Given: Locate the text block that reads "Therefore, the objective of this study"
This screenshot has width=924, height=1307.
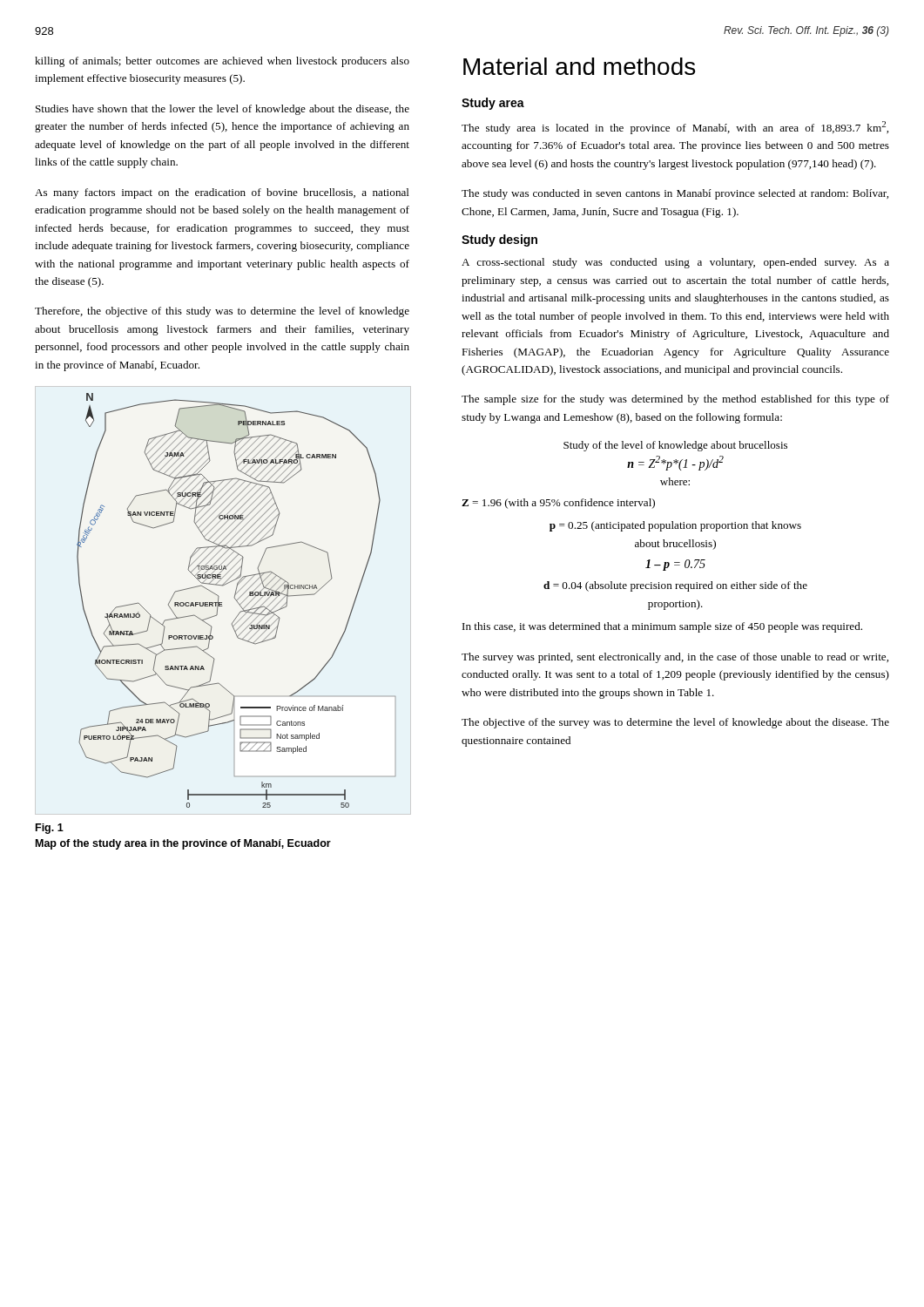Looking at the screenshot, I should [x=222, y=338].
